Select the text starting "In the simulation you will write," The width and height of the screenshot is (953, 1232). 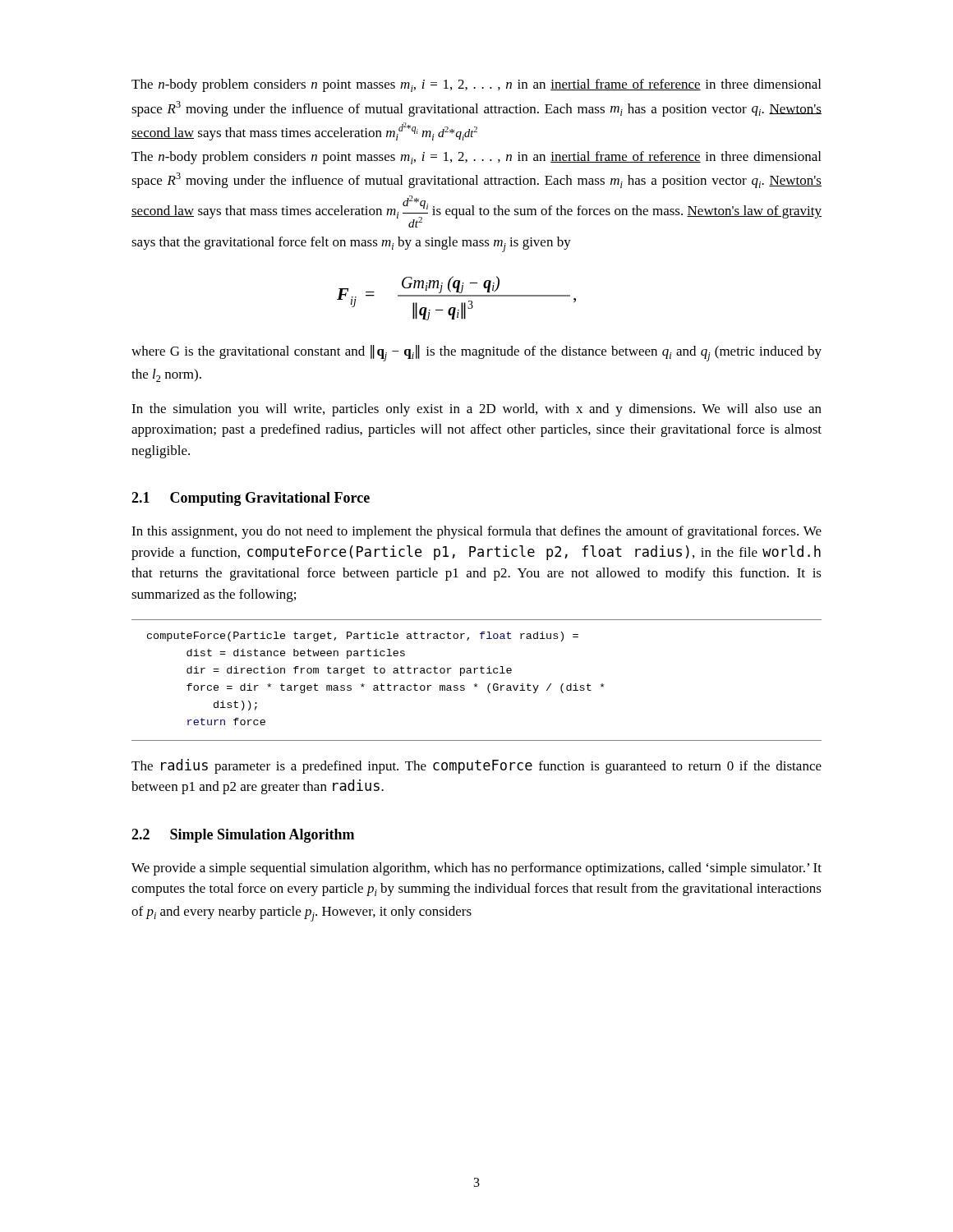click(476, 430)
